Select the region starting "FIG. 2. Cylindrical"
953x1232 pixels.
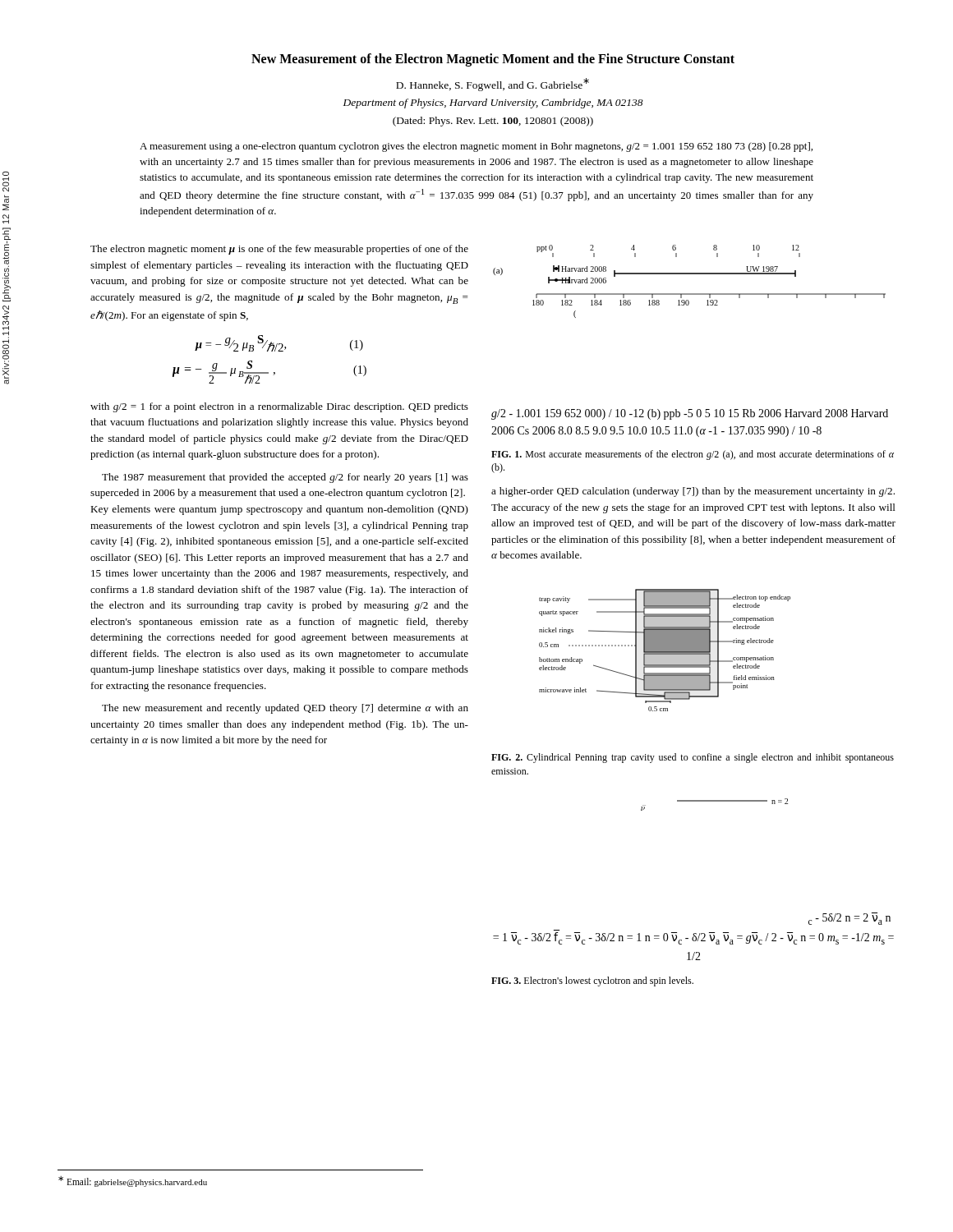[693, 764]
